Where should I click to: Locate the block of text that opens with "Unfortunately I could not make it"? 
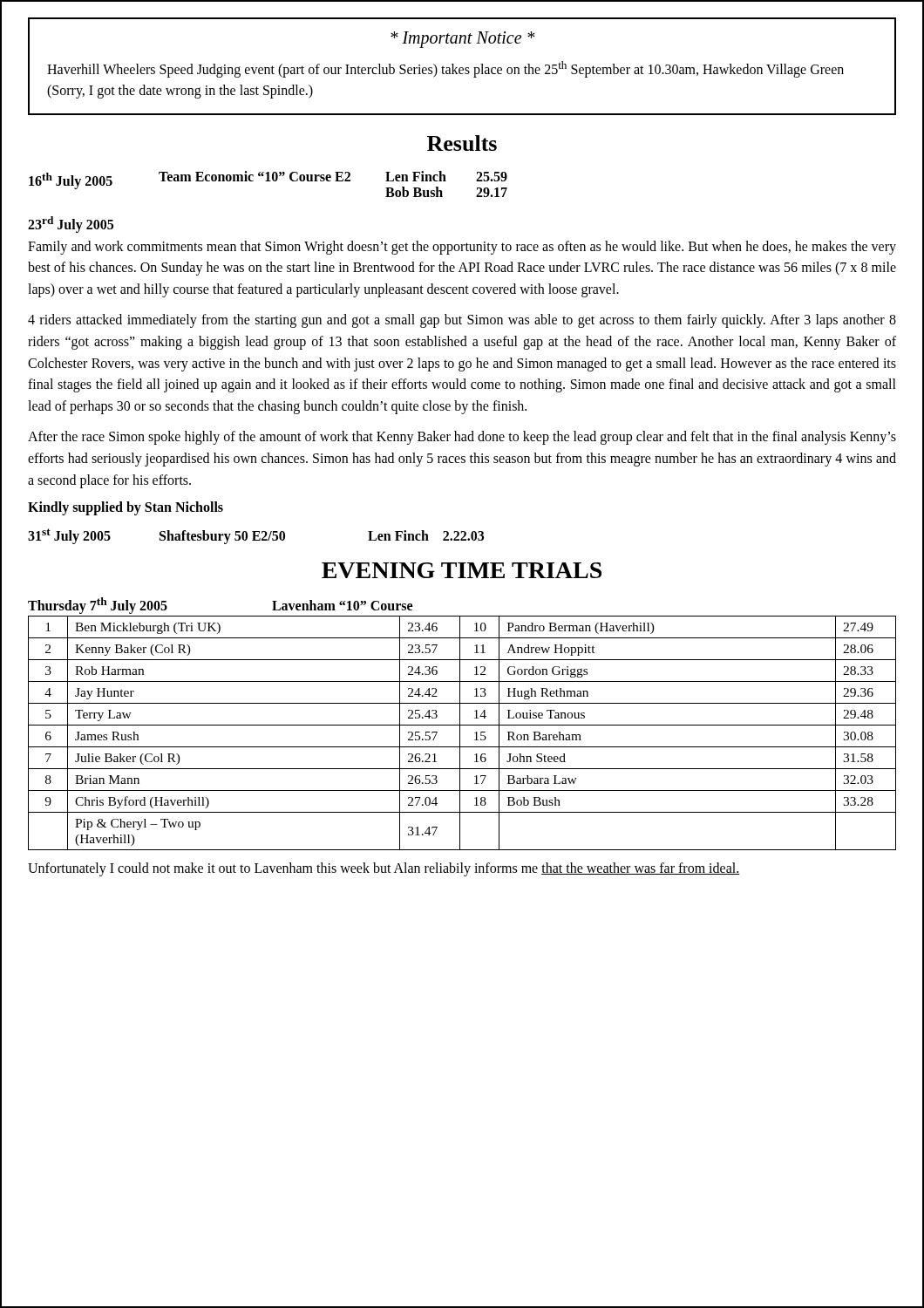[x=384, y=868]
